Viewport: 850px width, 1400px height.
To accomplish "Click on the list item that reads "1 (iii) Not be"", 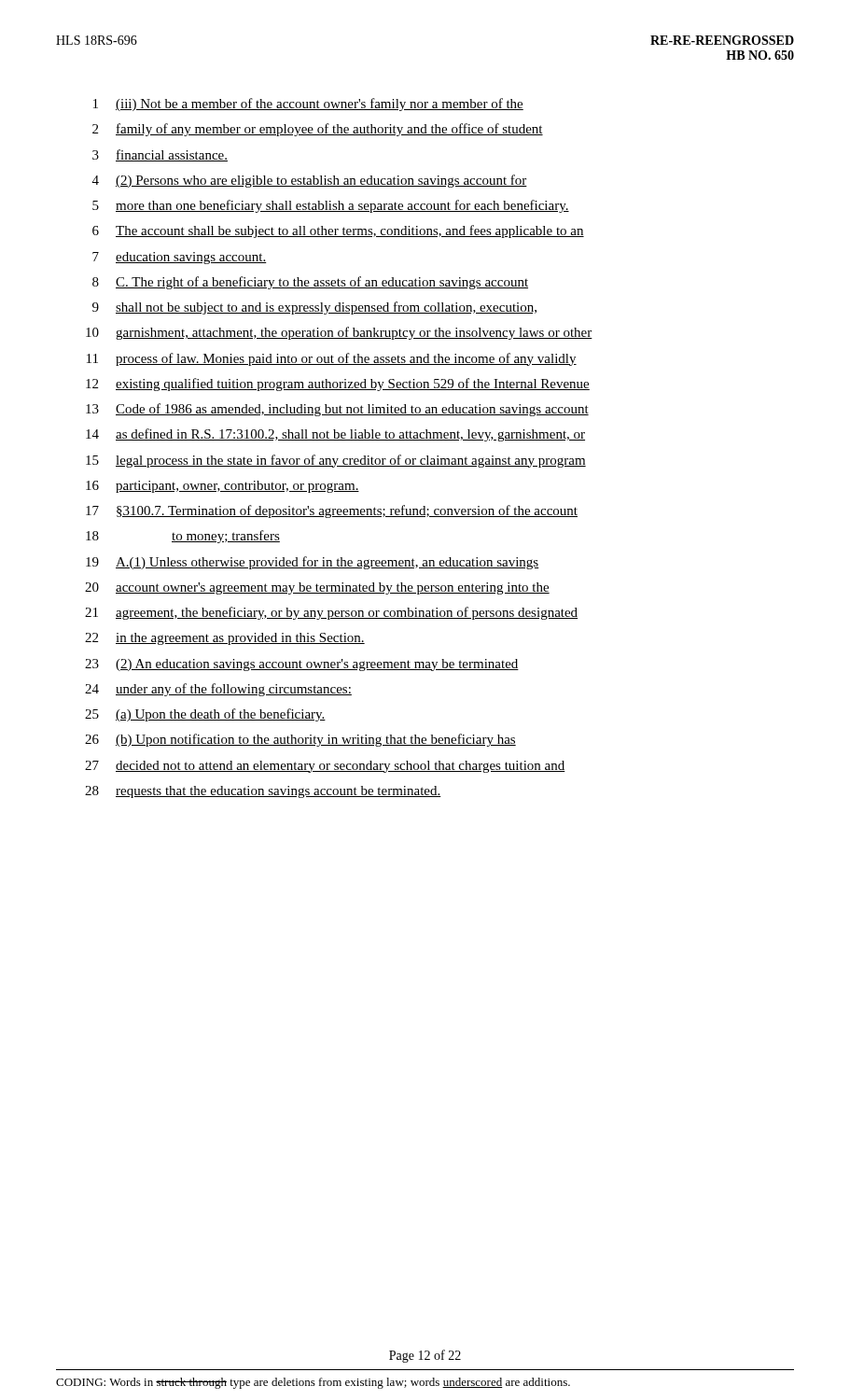I will tap(425, 104).
